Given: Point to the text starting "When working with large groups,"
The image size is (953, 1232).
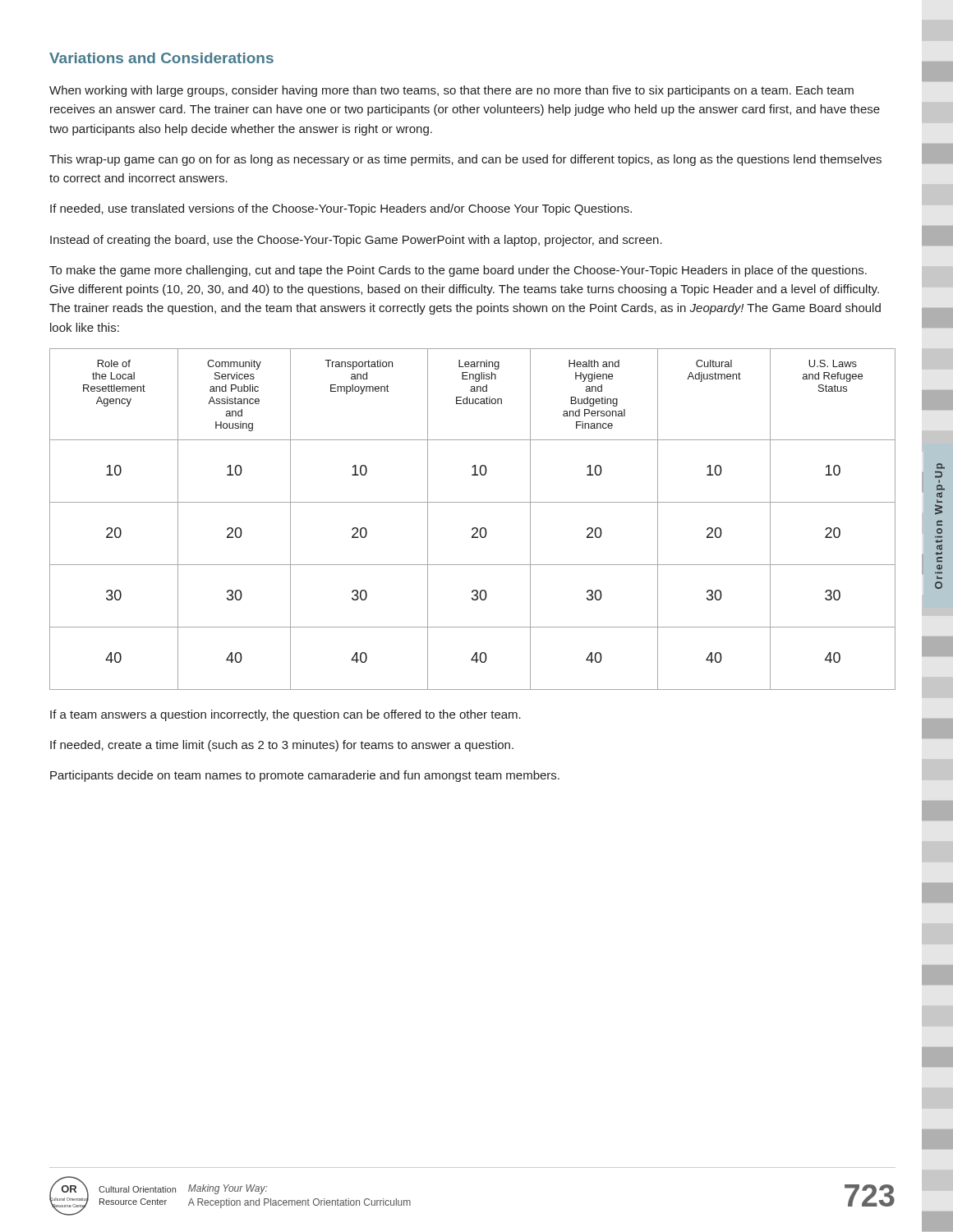Looking at the screenshot, I should (x=465, y=109).
